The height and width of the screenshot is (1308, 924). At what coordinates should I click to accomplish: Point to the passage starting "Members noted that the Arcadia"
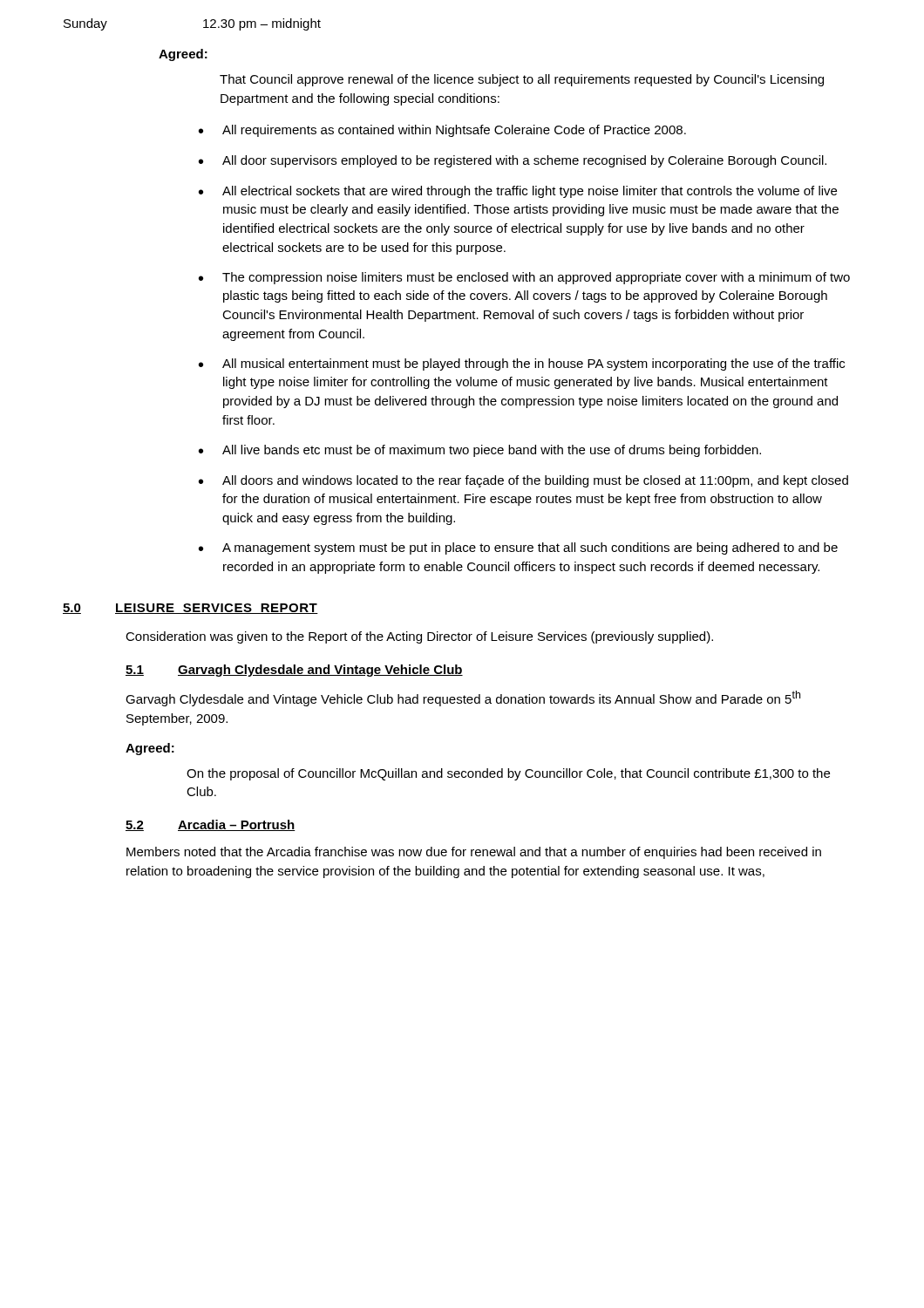point(474,861)
